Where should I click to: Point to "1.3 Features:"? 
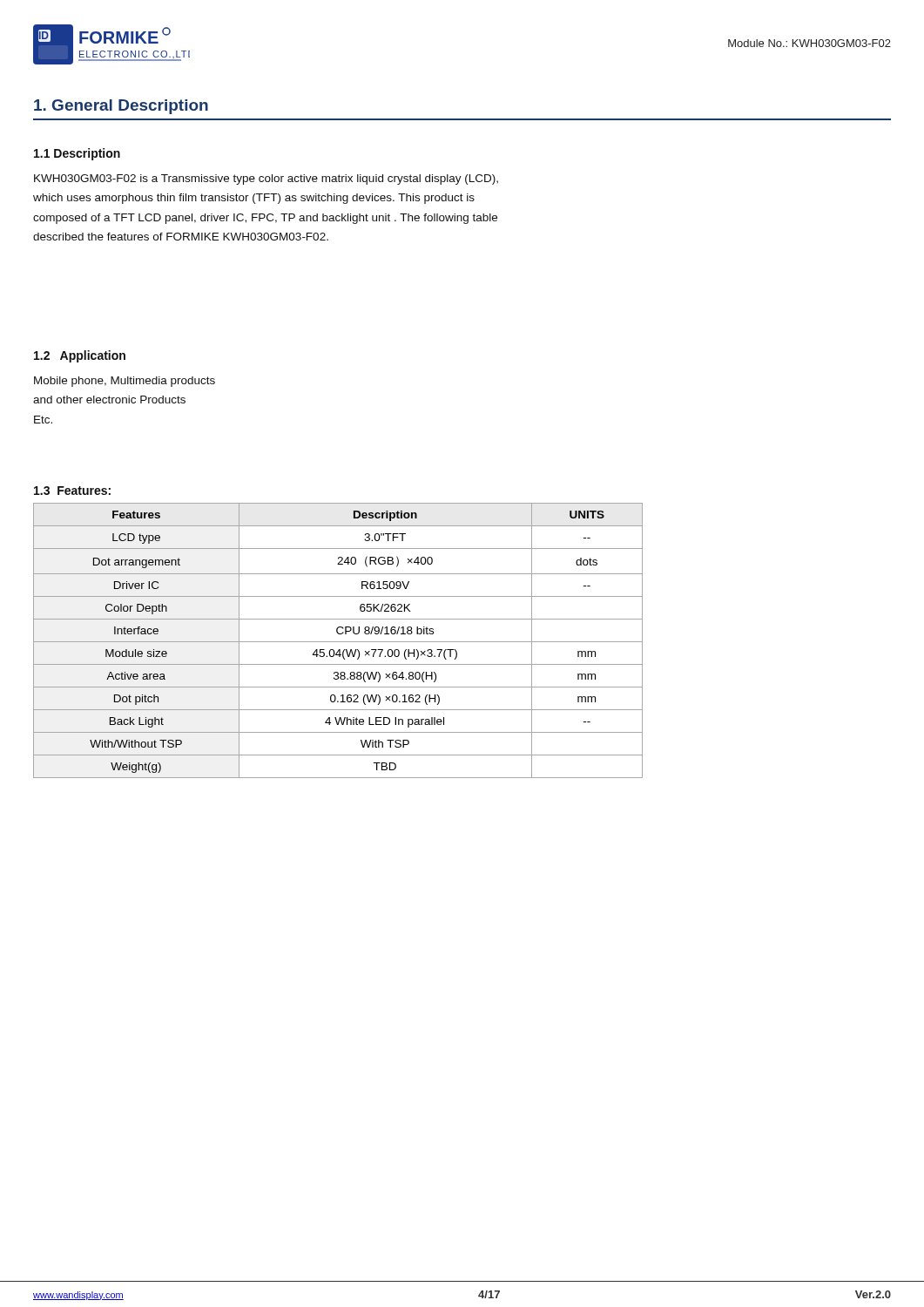point(72,491)
